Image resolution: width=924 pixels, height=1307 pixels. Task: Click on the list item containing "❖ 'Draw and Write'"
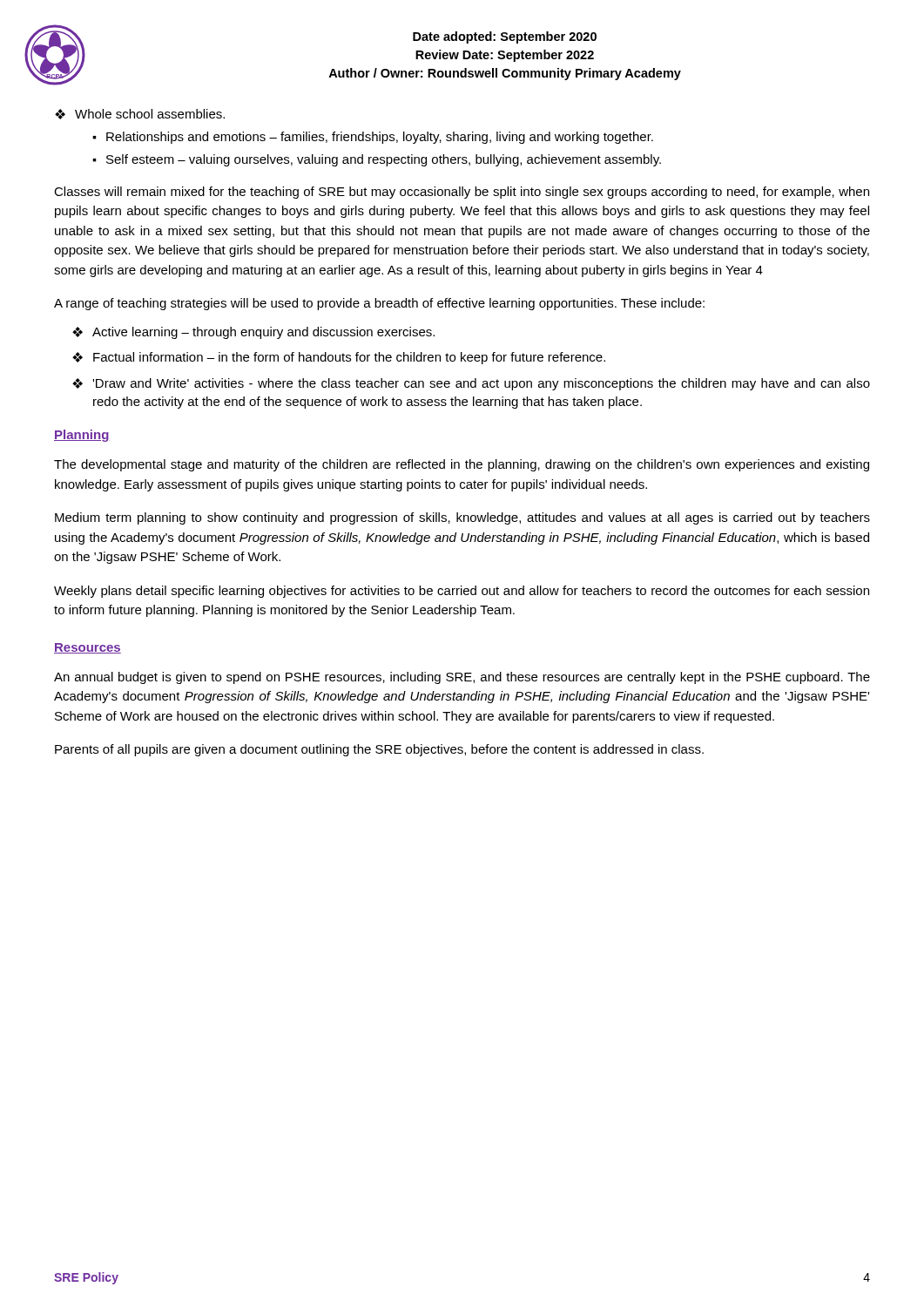coord(471,392)
